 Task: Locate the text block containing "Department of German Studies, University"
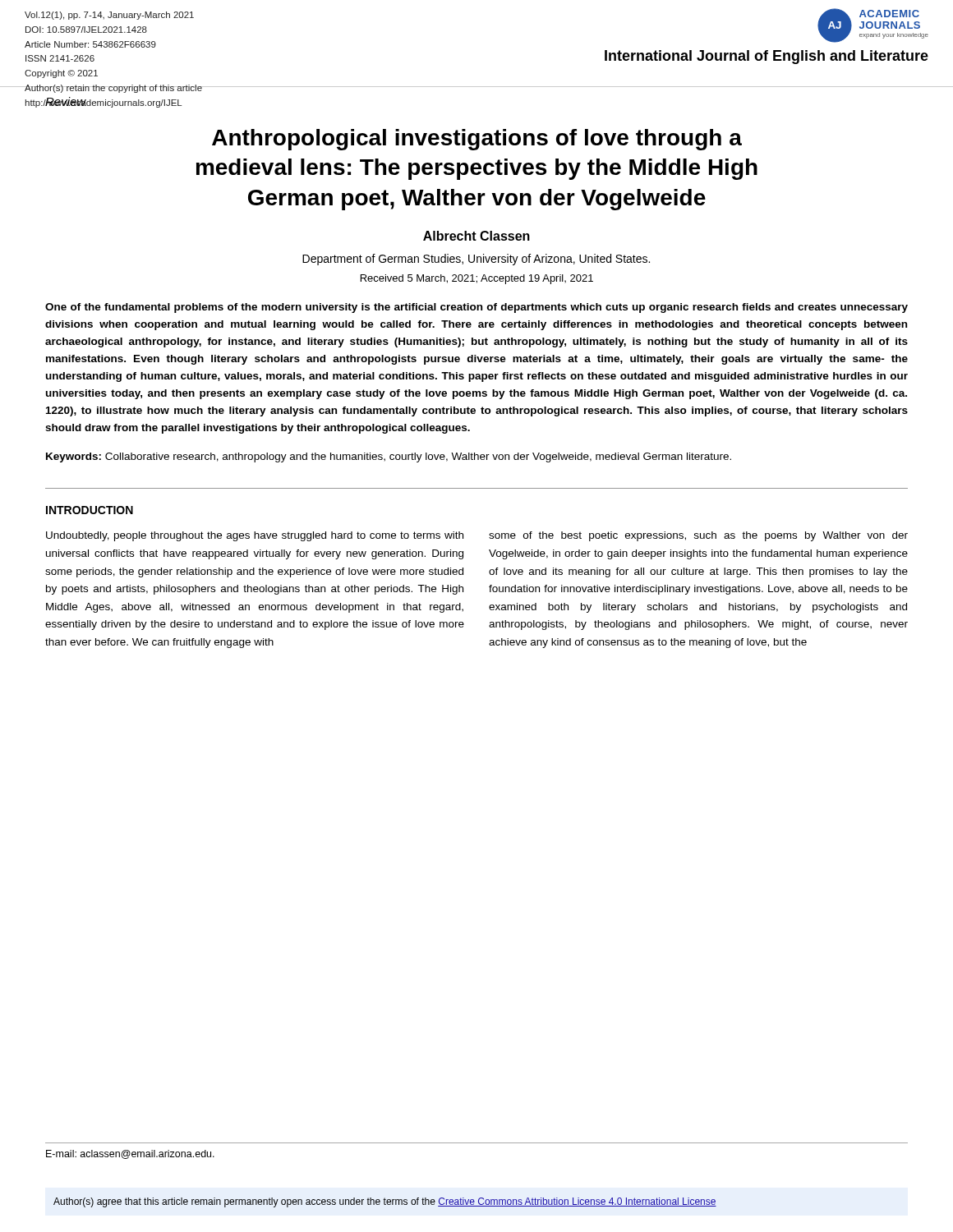[x=476, y=259]
